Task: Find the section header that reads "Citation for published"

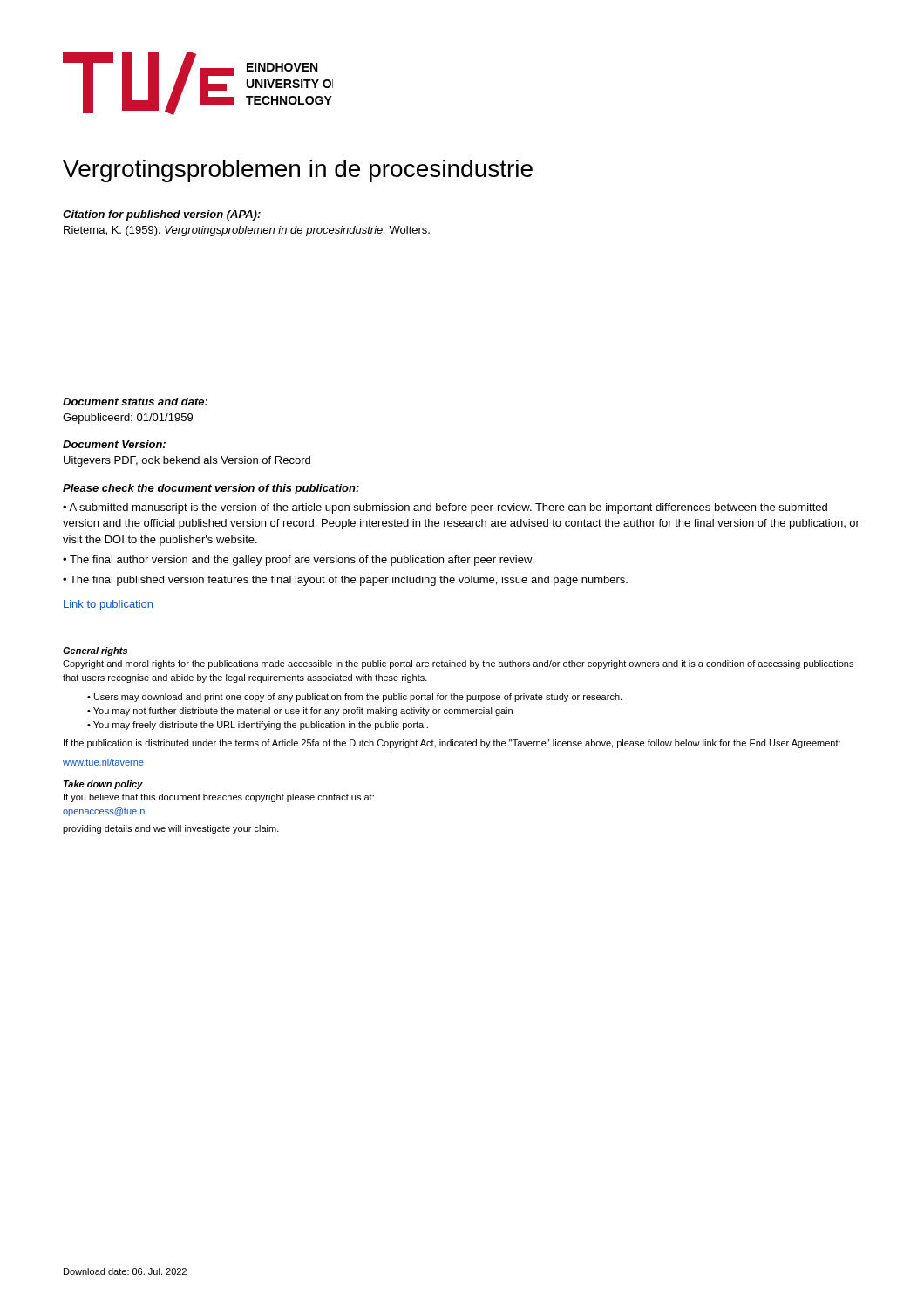Action: click(162, 214)
